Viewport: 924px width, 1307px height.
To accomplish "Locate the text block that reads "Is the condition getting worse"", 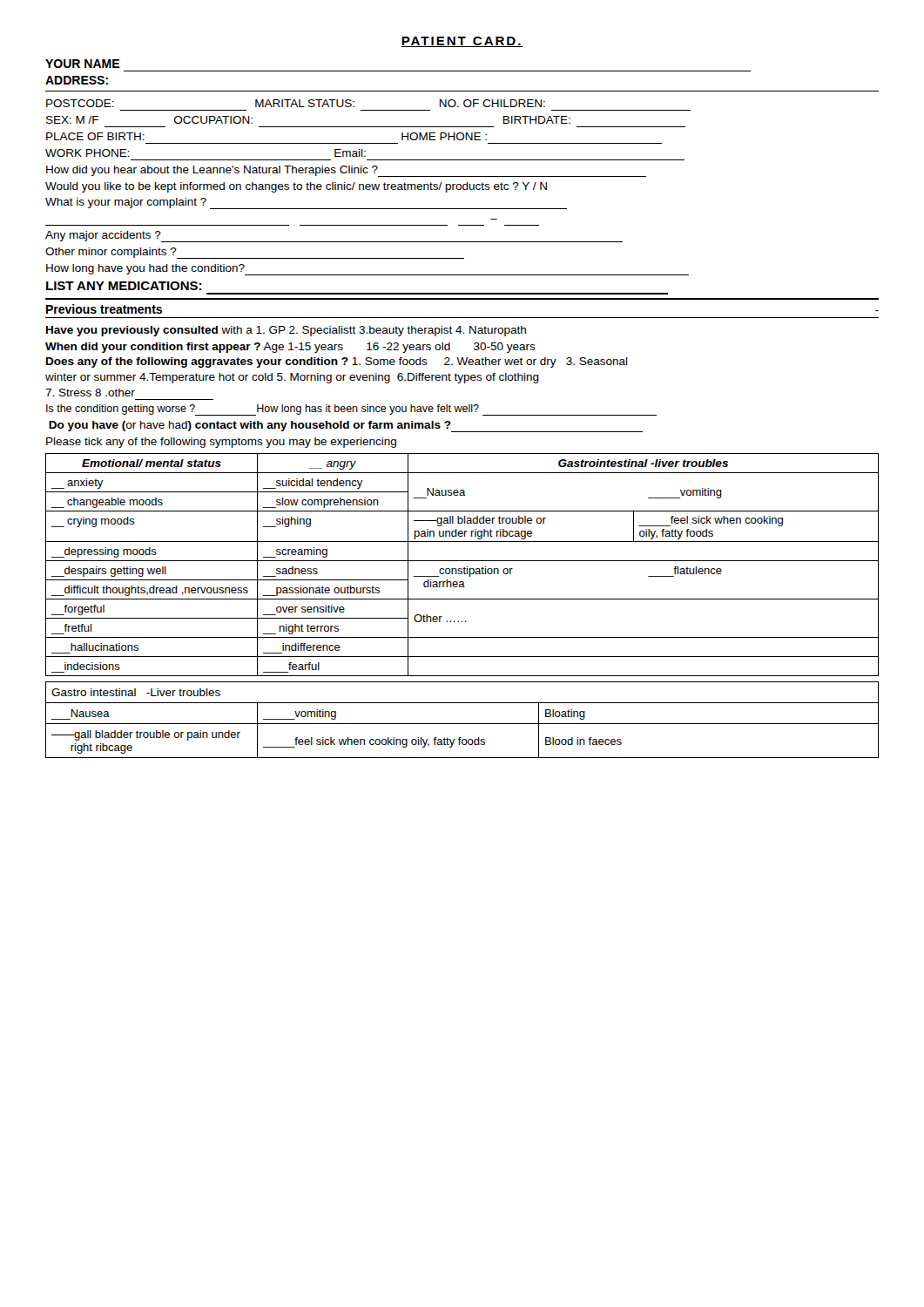I will (x=351, y=409).
